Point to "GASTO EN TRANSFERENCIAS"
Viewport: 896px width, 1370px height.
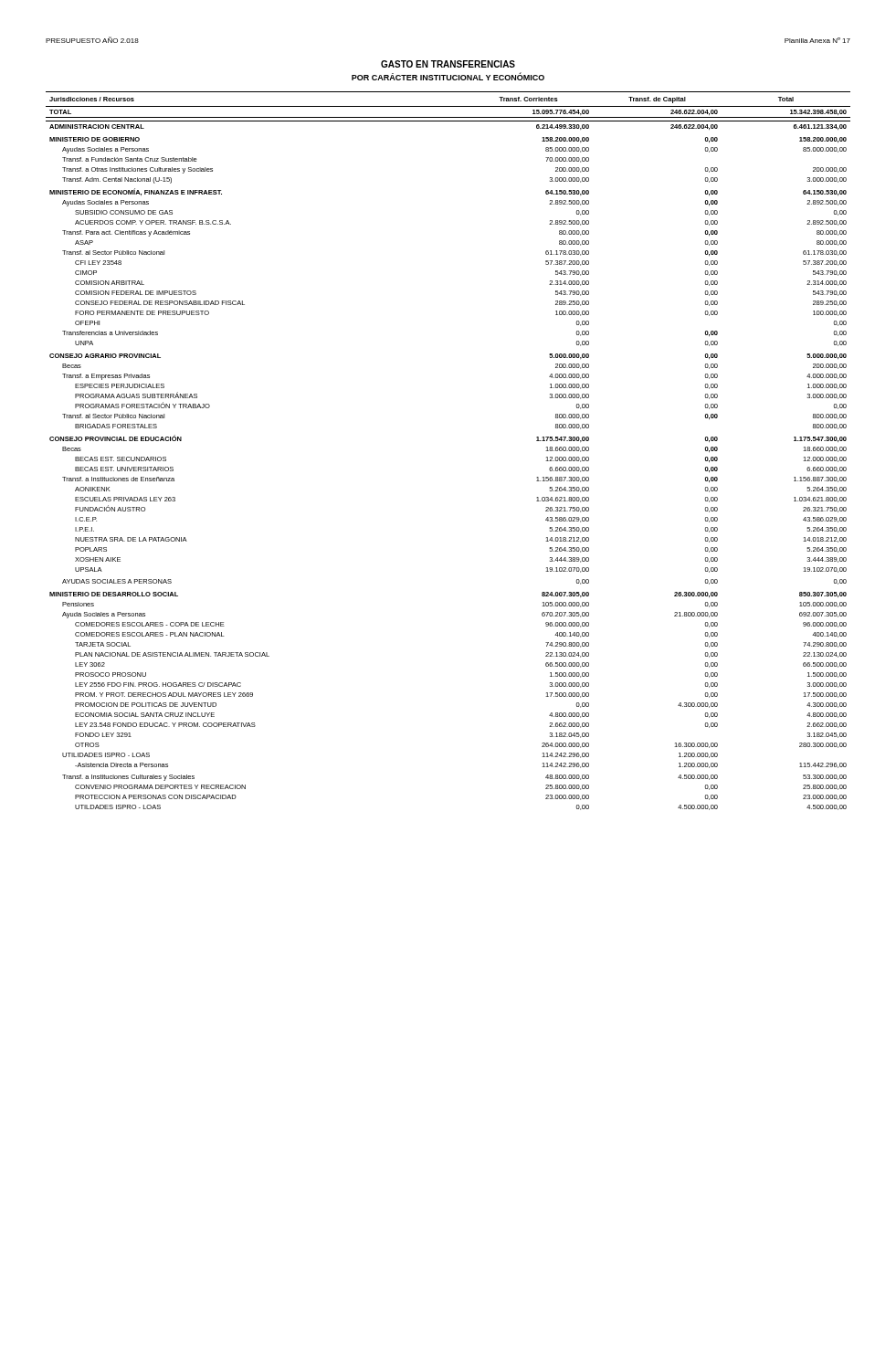pos(448,64)
